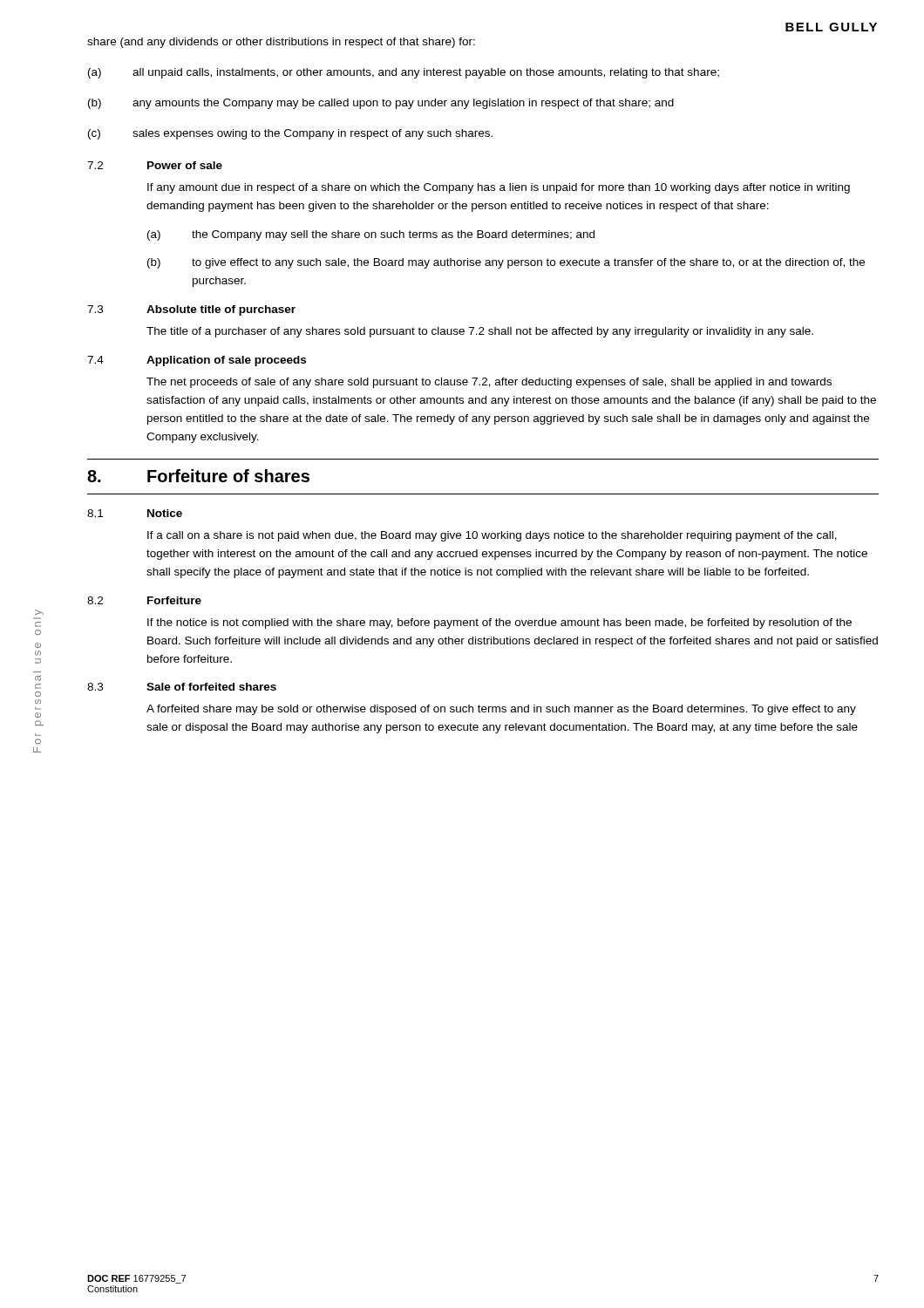Image resolution: width=924 pixels, height=1308 pixels.
Task: Locate the region starting "7.2 Power of"
Action: pos(155,165)
